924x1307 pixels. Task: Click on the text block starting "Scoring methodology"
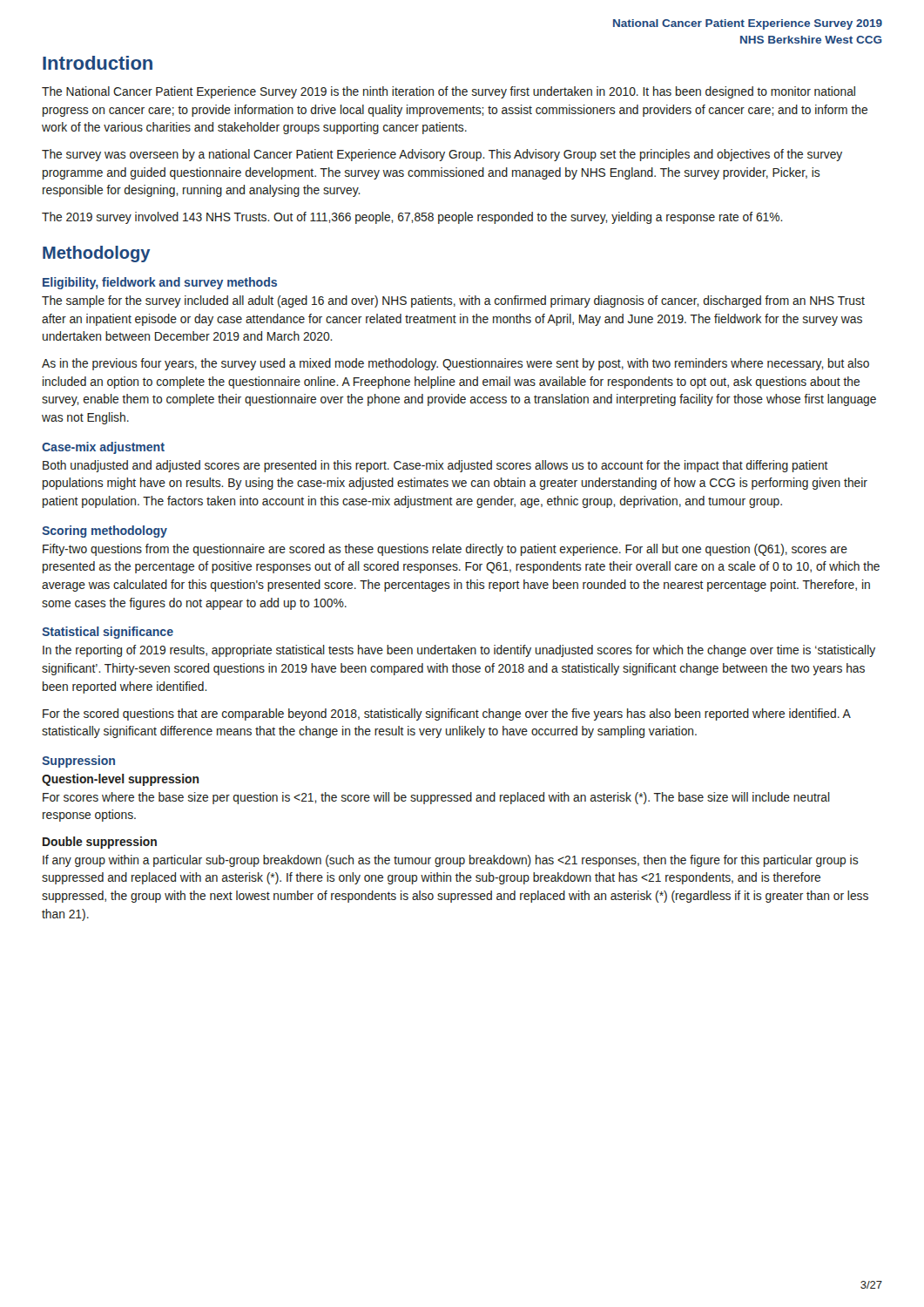click(104, 530)
